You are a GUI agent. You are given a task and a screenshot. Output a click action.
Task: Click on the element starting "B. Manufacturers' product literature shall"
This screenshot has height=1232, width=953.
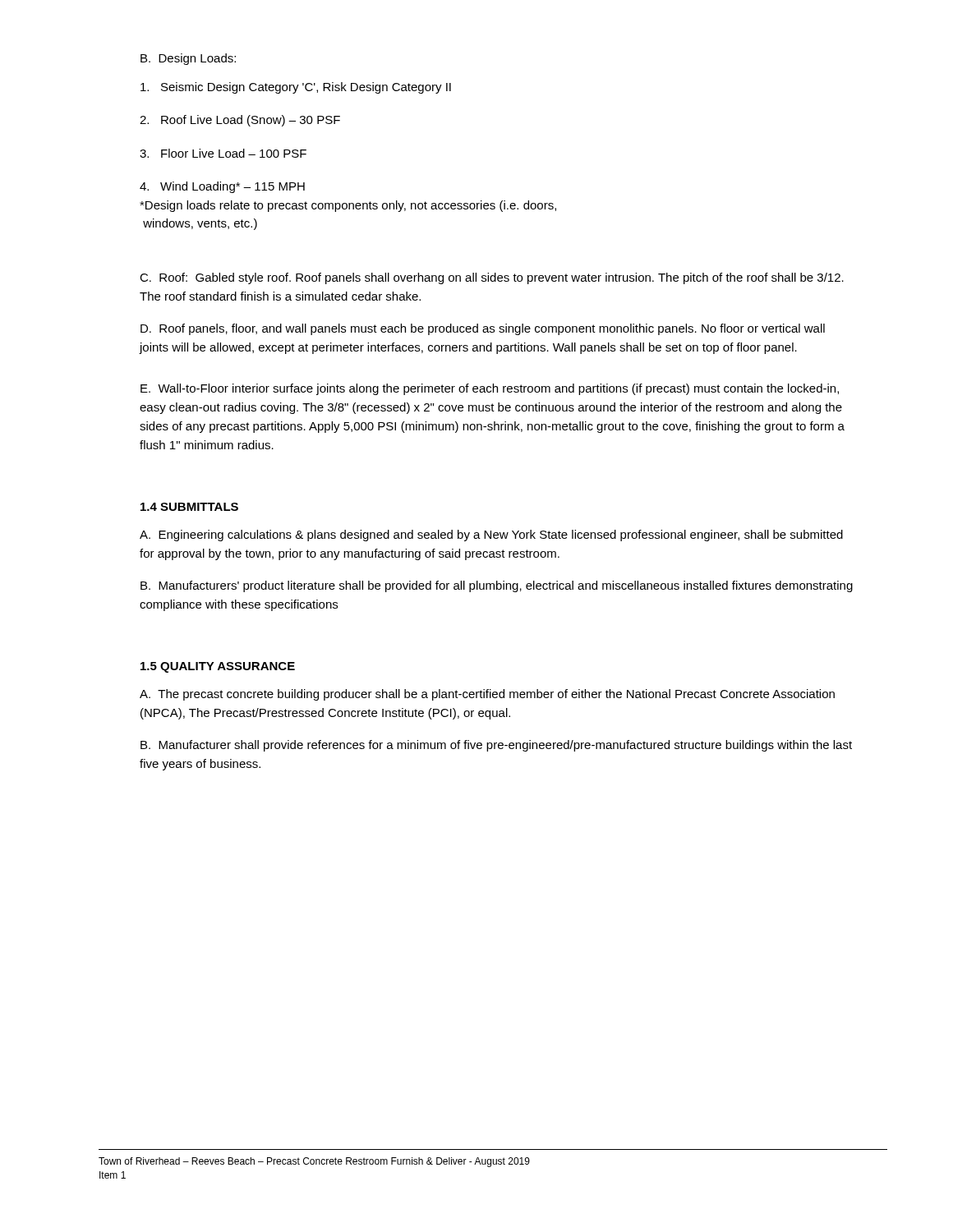pos(496,595)
